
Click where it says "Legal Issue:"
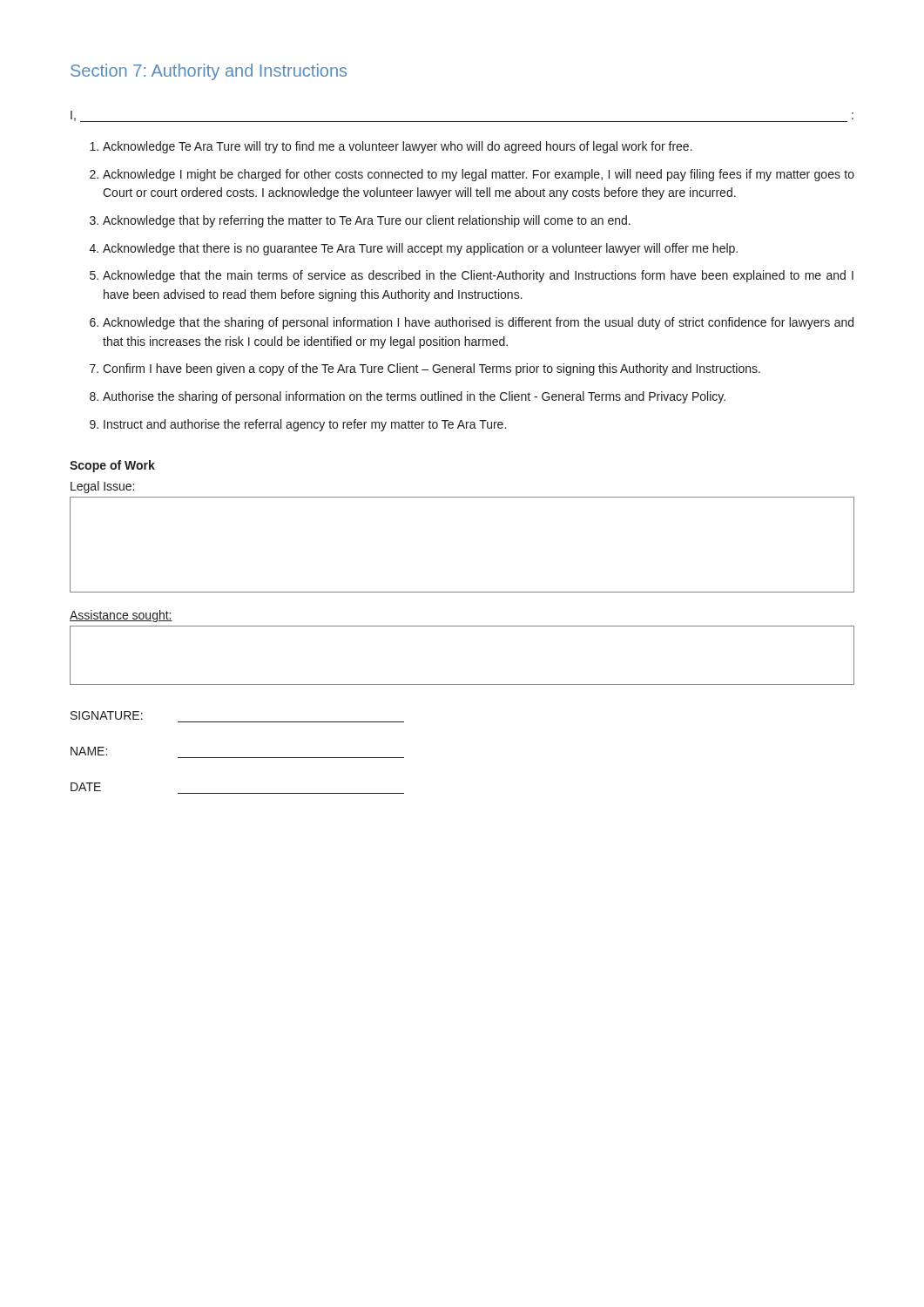[x=103, y=486]
